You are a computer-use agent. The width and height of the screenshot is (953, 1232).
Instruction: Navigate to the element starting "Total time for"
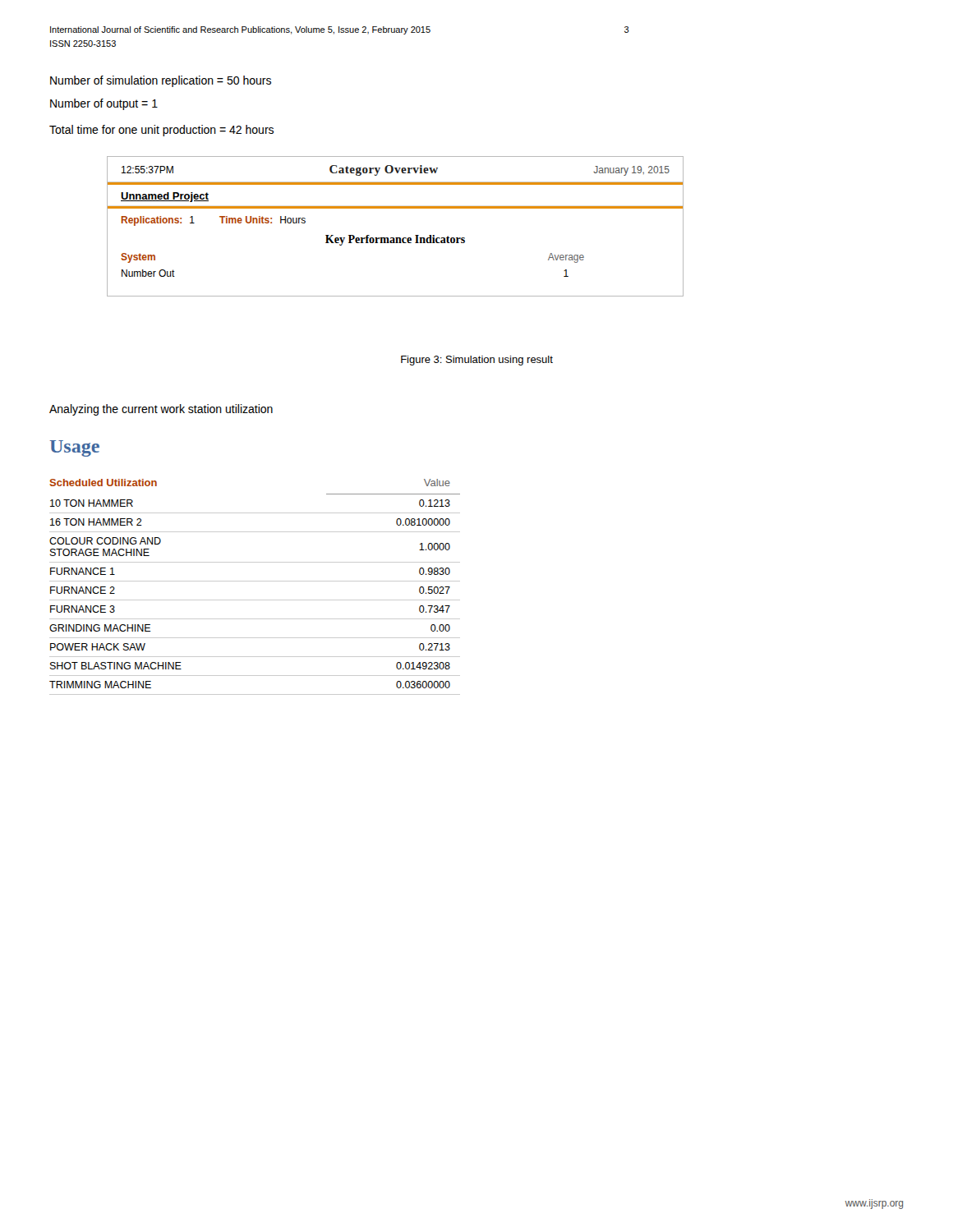coord(162,130)
